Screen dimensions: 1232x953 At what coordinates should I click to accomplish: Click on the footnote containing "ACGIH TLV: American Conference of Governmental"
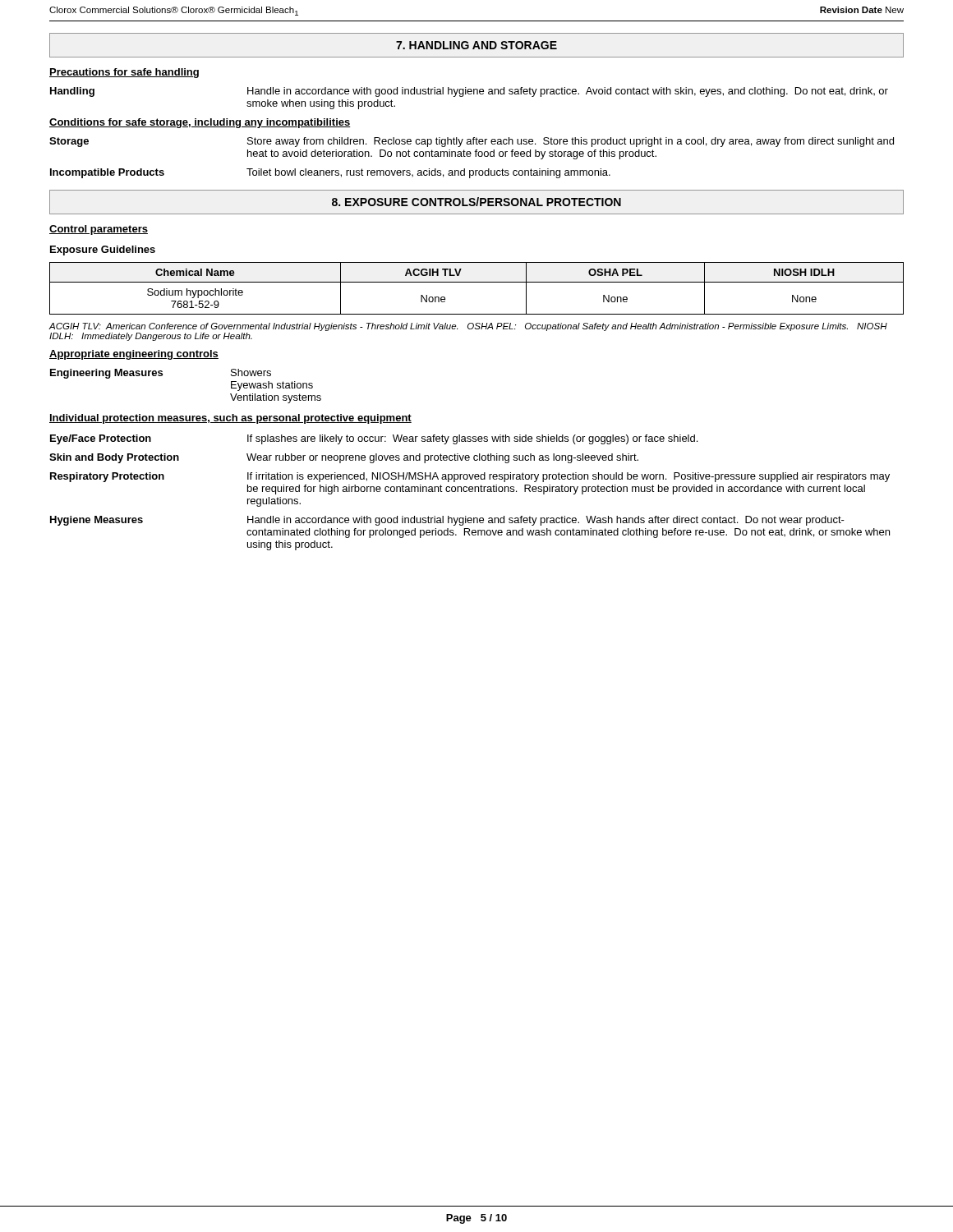[x=468, y=331]
